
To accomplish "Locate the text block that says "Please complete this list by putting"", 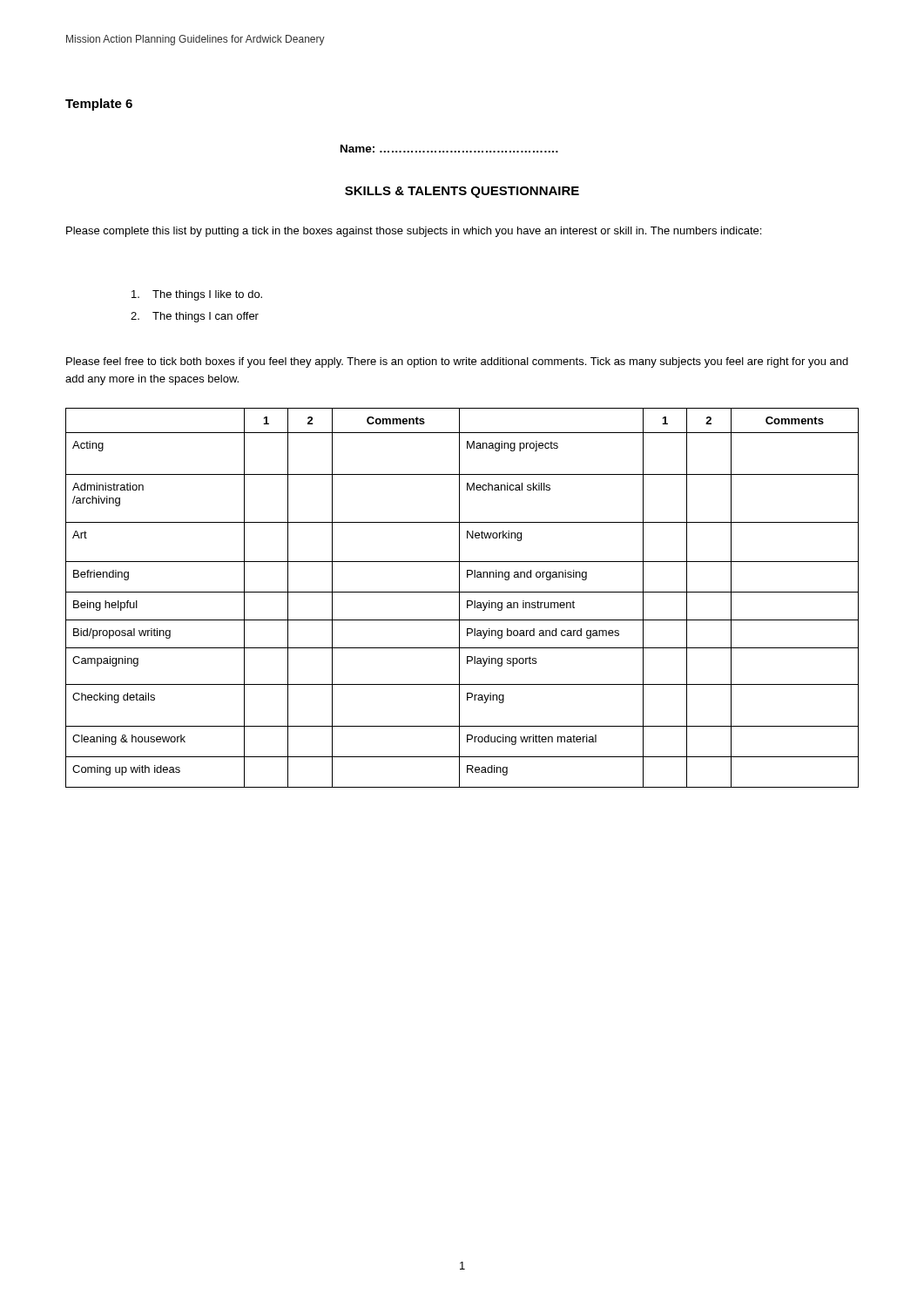I will (x=414, y=230).
